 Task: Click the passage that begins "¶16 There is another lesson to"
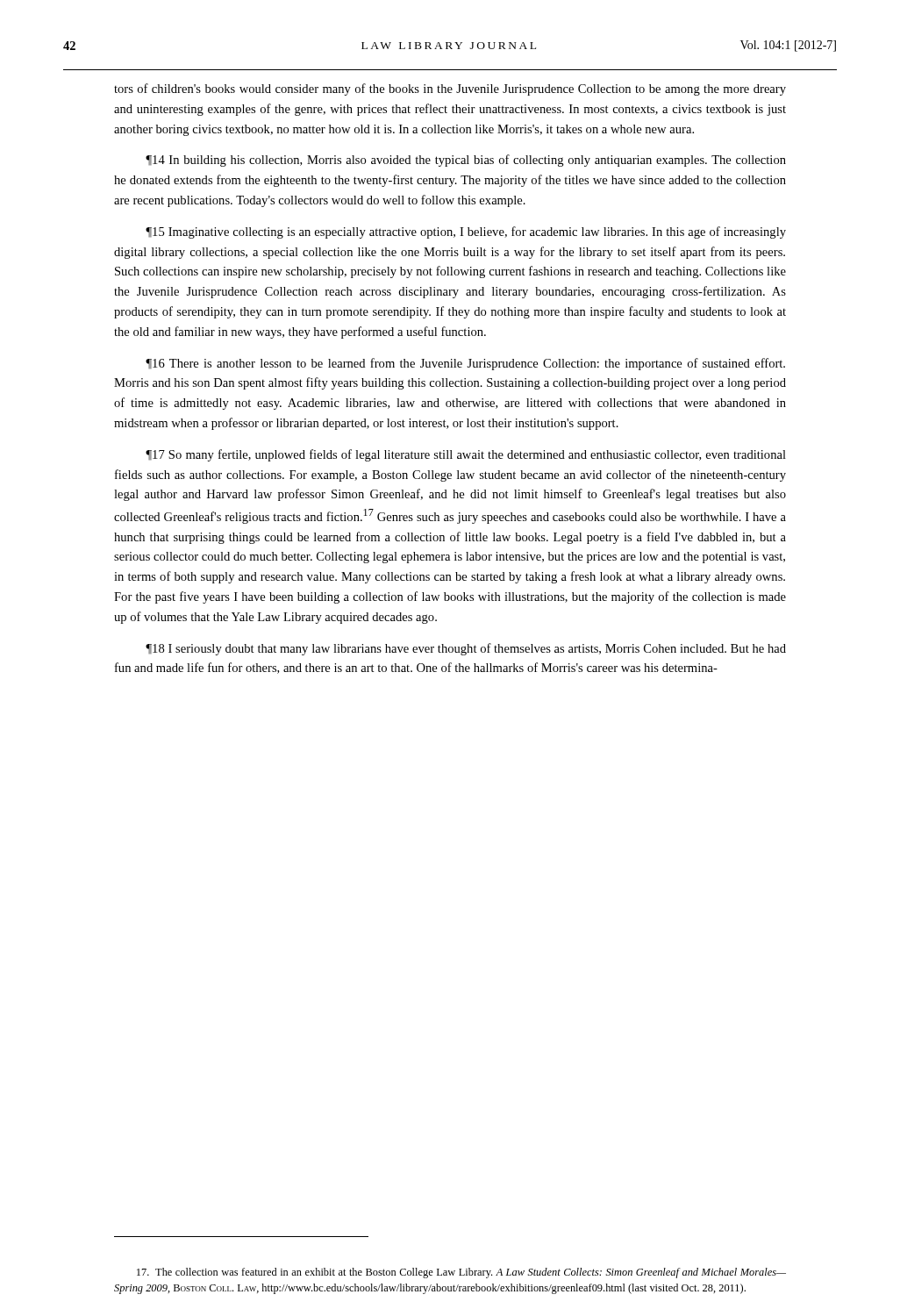pos(450,393)
